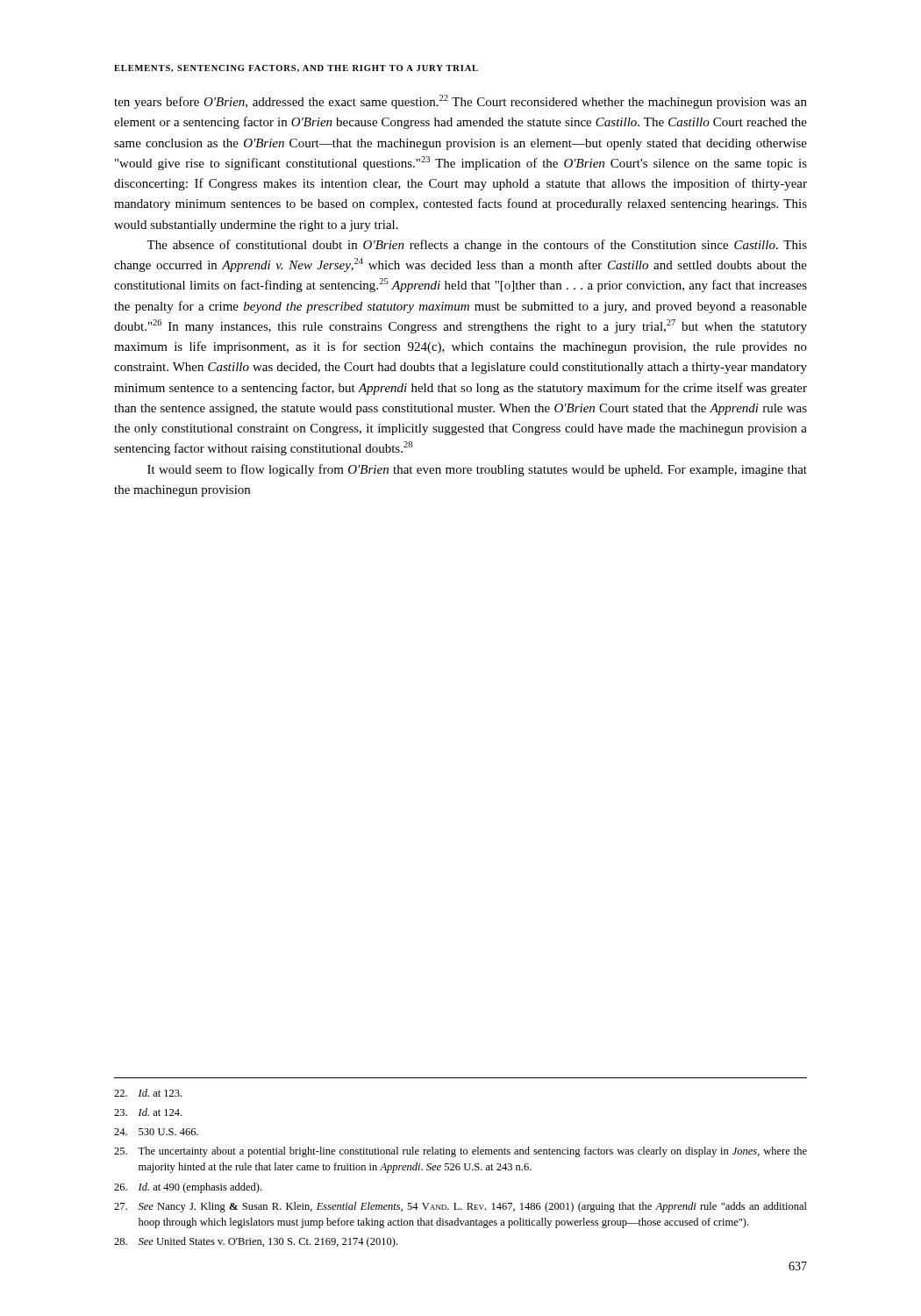Click on the text block starting "Id. at 123."

pos(148,1093)
